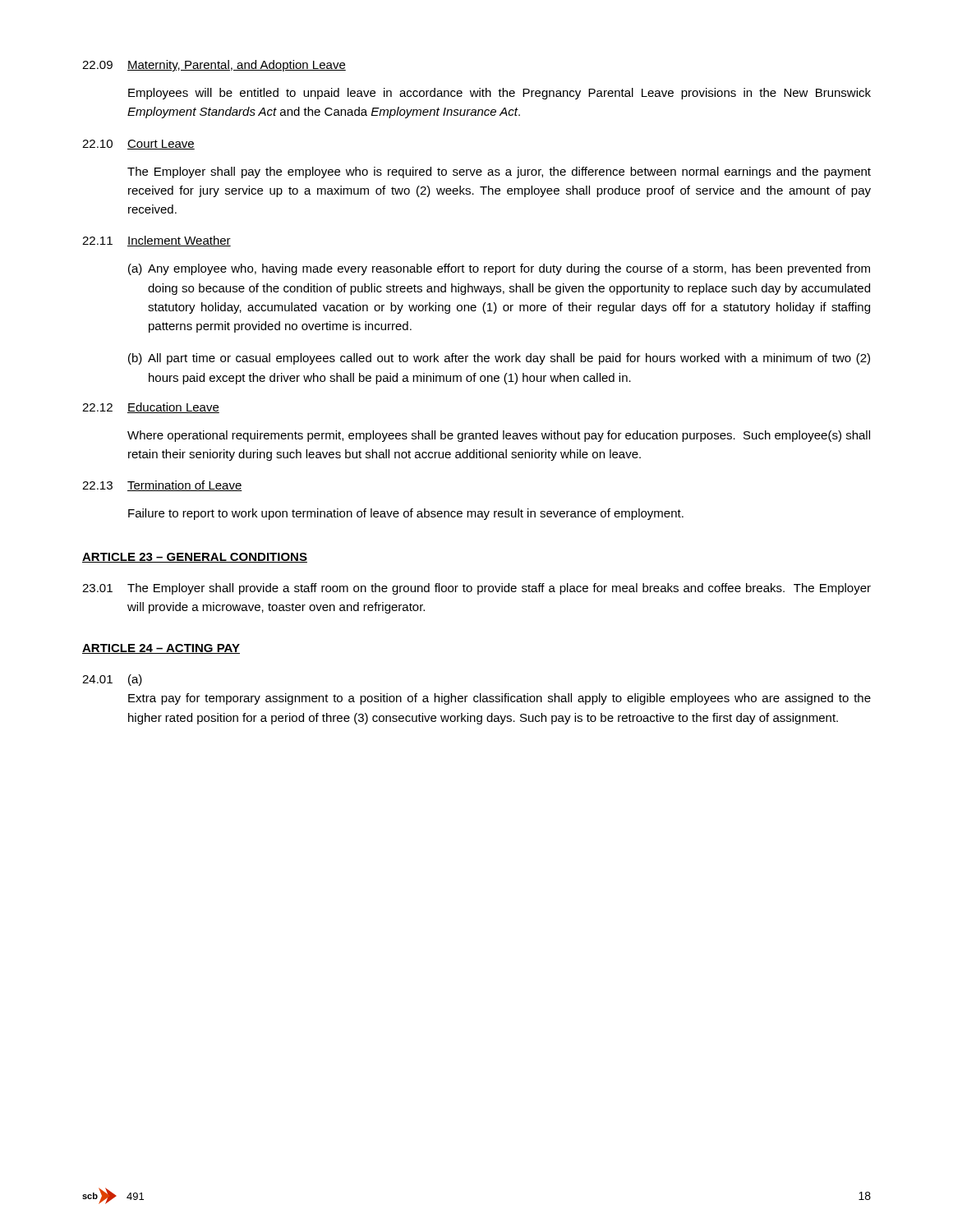This screenshot has height=1232, width=953.
Task: Click the passage that begins "01 (a)Extra pay for temporary"
Action: click(x=476, y=698)
